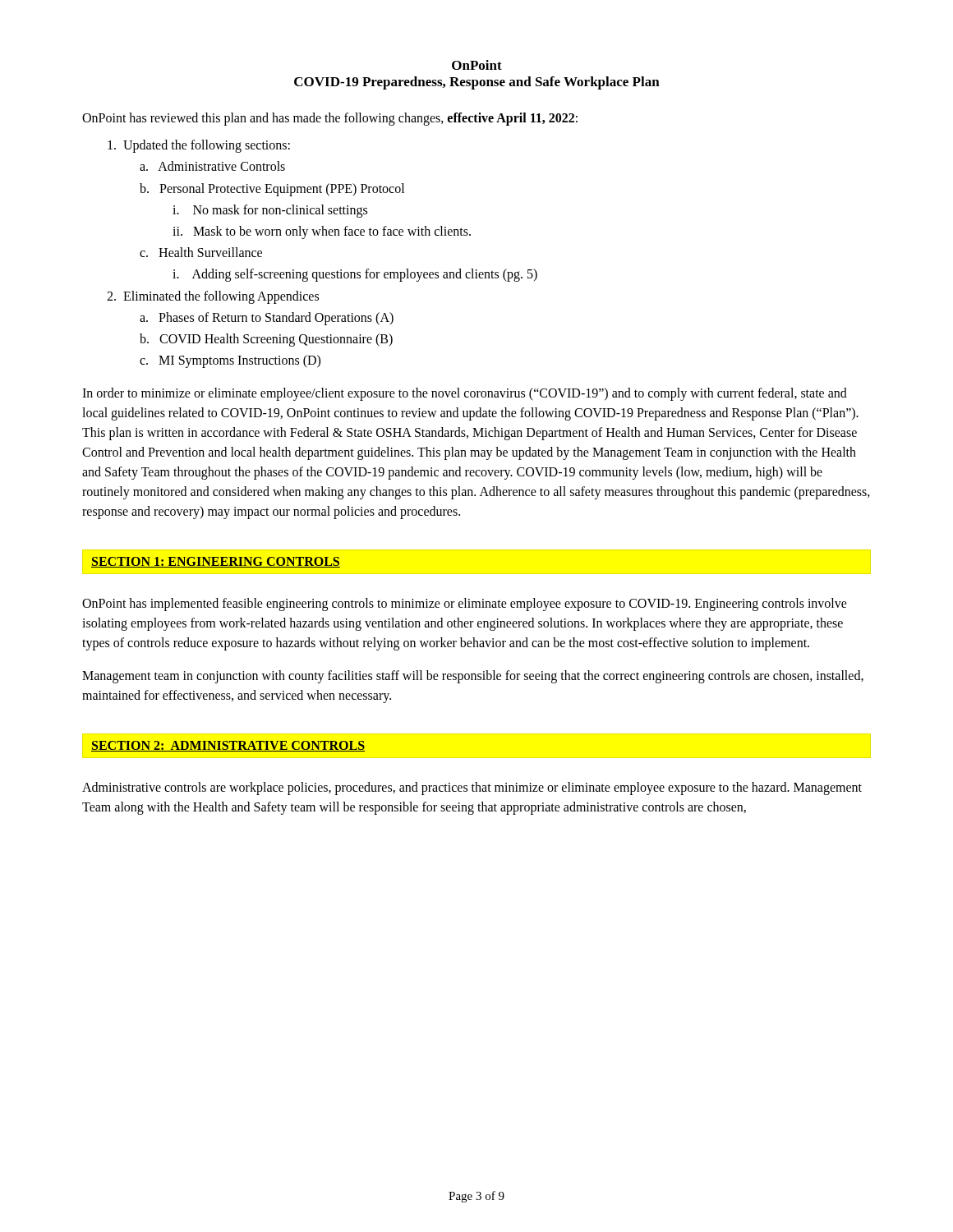Click on the list item that says "b. Personal Protective Equipment (PPE)"
Image resolution: width=953 pixels, height=1232 pixels.
[272, 188]
